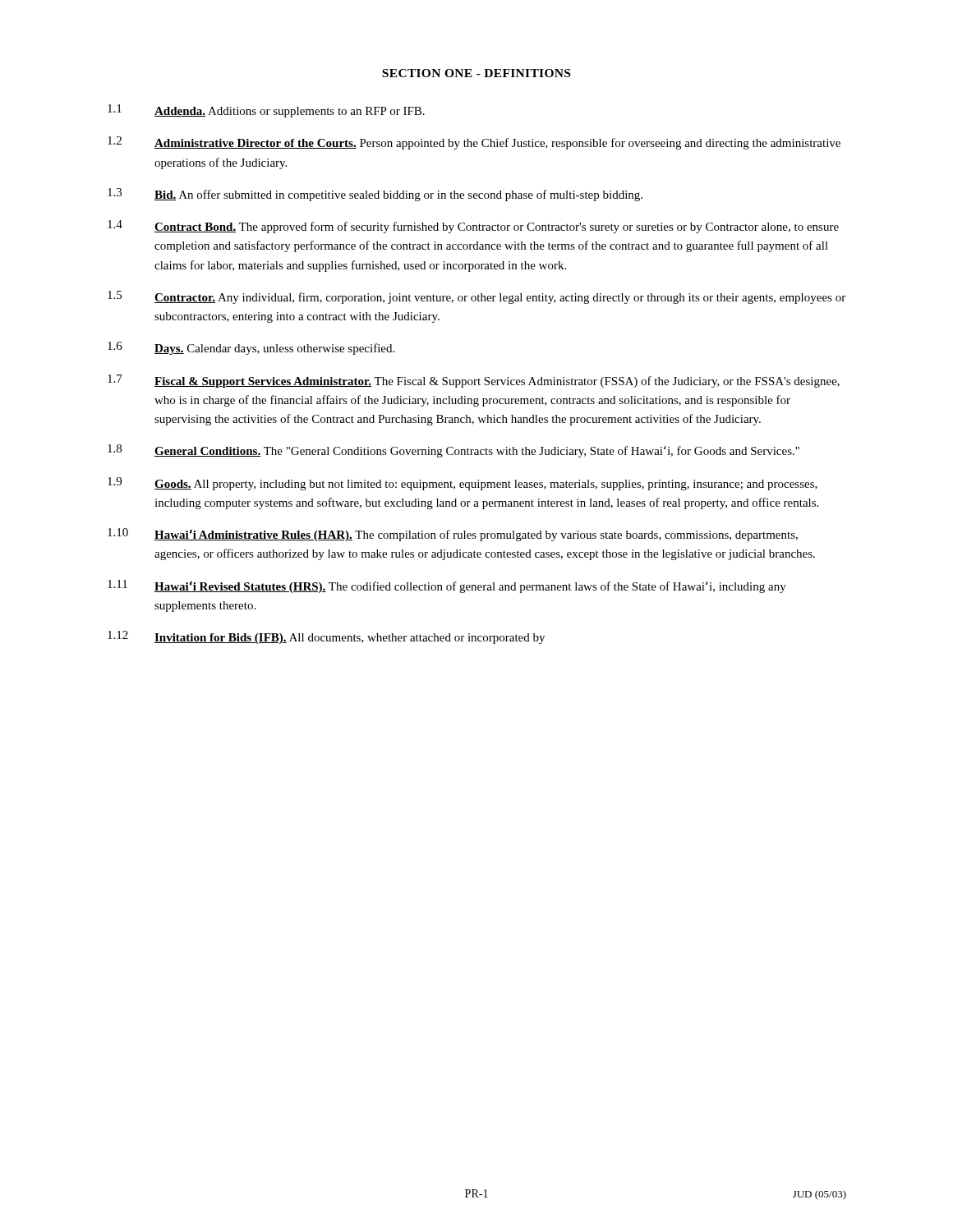Locate the block starting "11 Hawaiʻi Revised Statutes (HRS). The codified"

pyautogui.click(x=476, y=596)
